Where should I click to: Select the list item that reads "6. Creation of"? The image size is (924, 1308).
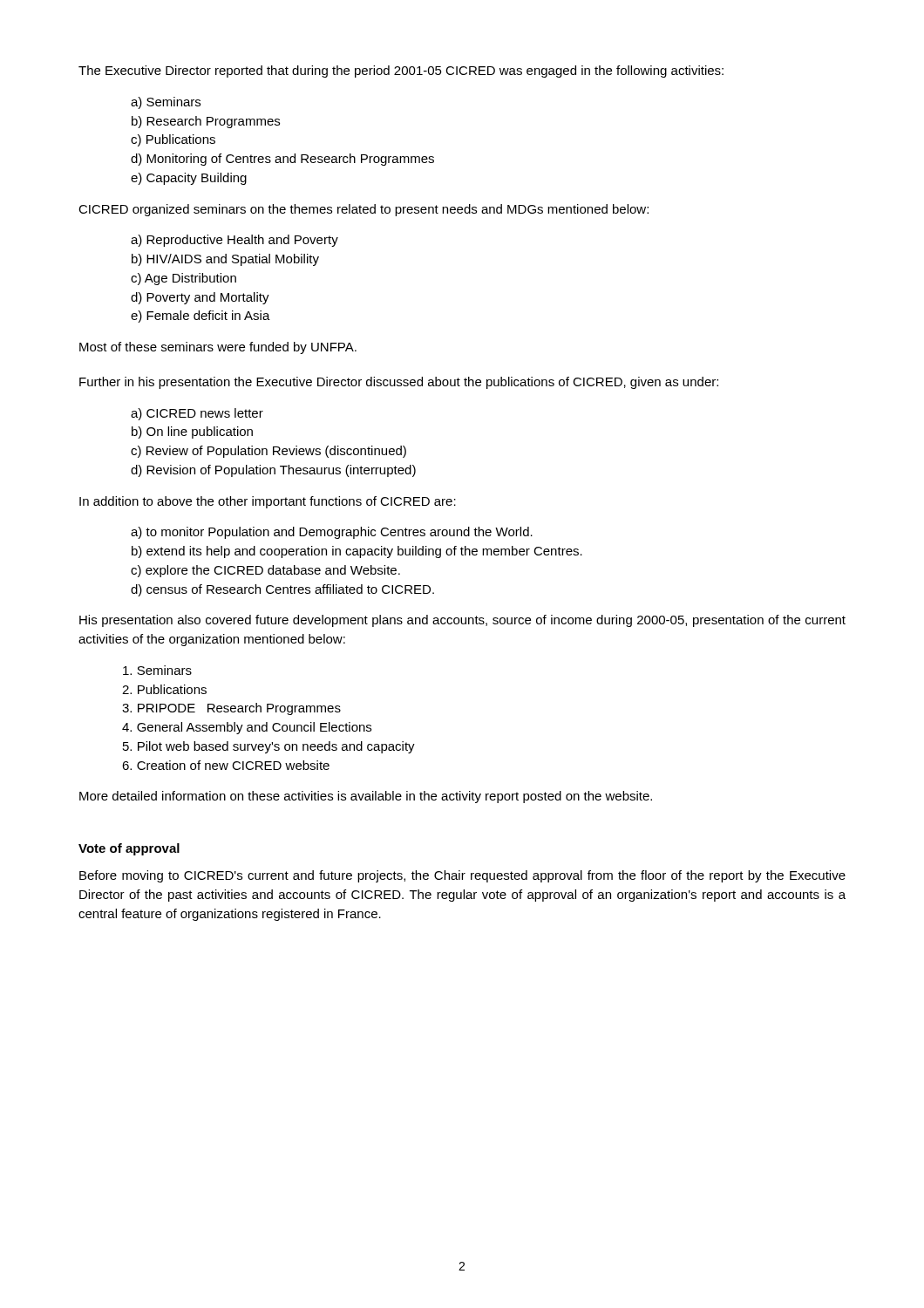coord(226,765)
